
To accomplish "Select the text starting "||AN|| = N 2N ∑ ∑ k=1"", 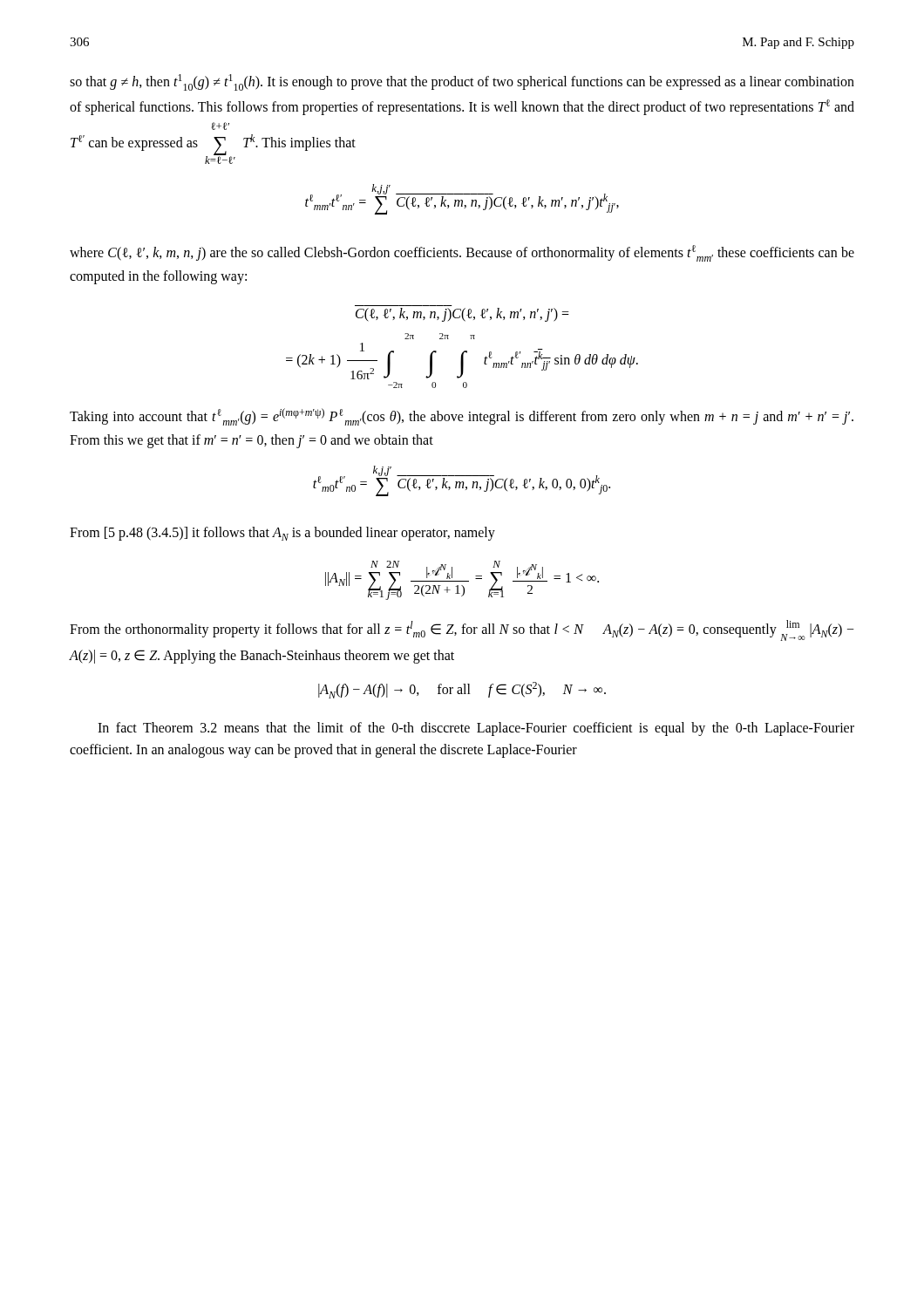I will coord(462,580).
